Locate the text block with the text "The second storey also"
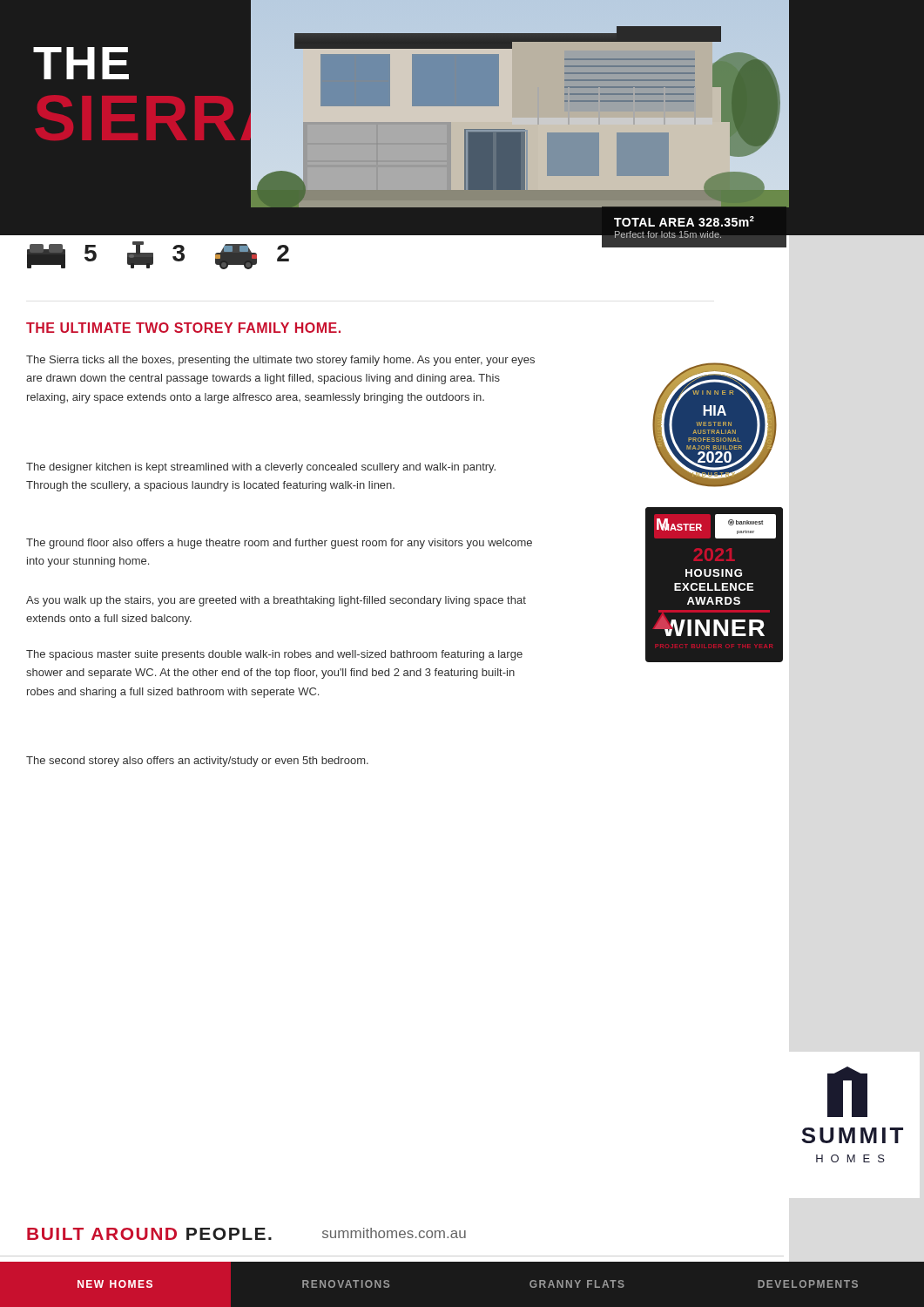The image size is (924, 1307). (x=198, y=760)
